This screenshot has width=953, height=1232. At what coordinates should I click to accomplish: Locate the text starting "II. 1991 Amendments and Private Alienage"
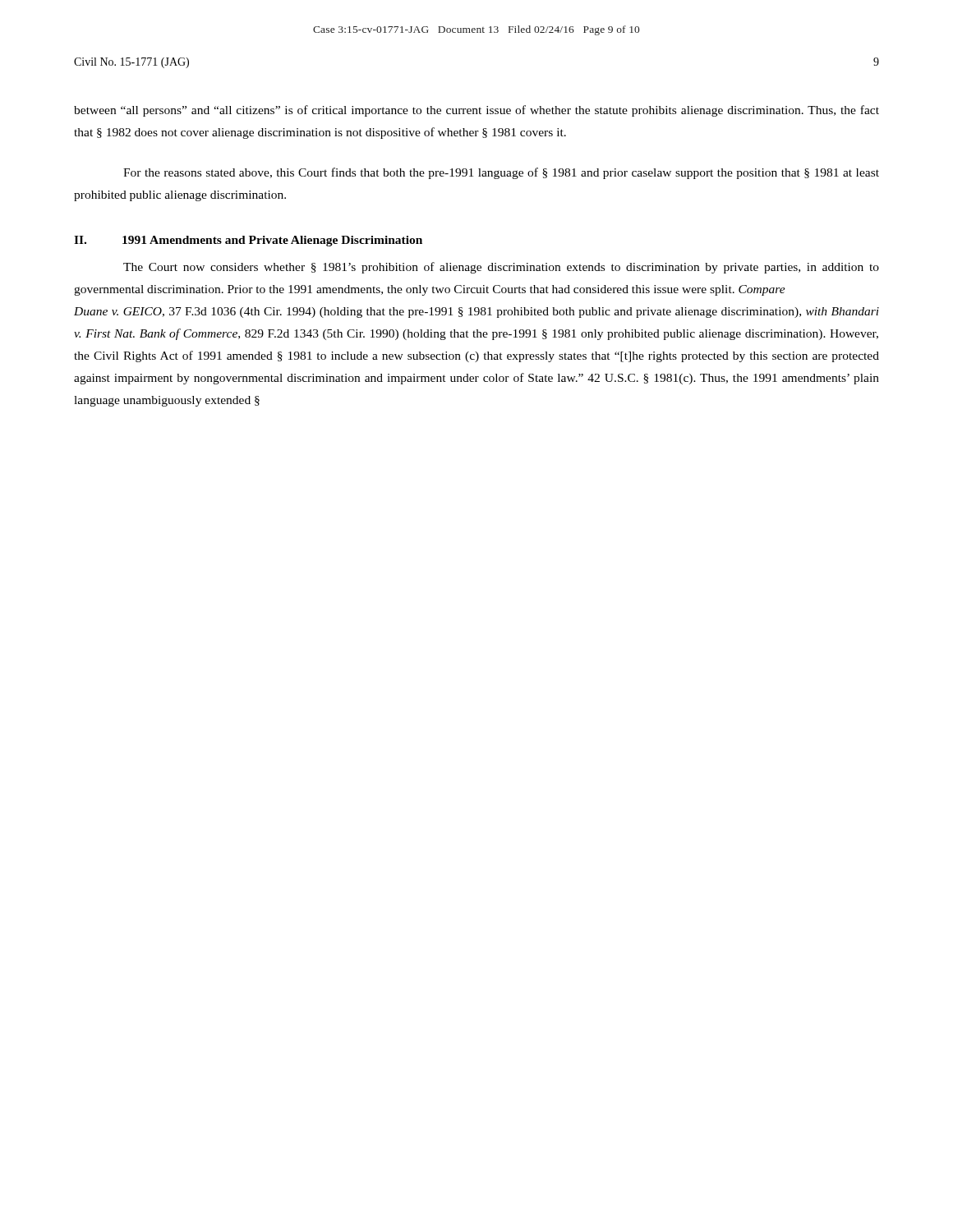[x=248, y=239]
